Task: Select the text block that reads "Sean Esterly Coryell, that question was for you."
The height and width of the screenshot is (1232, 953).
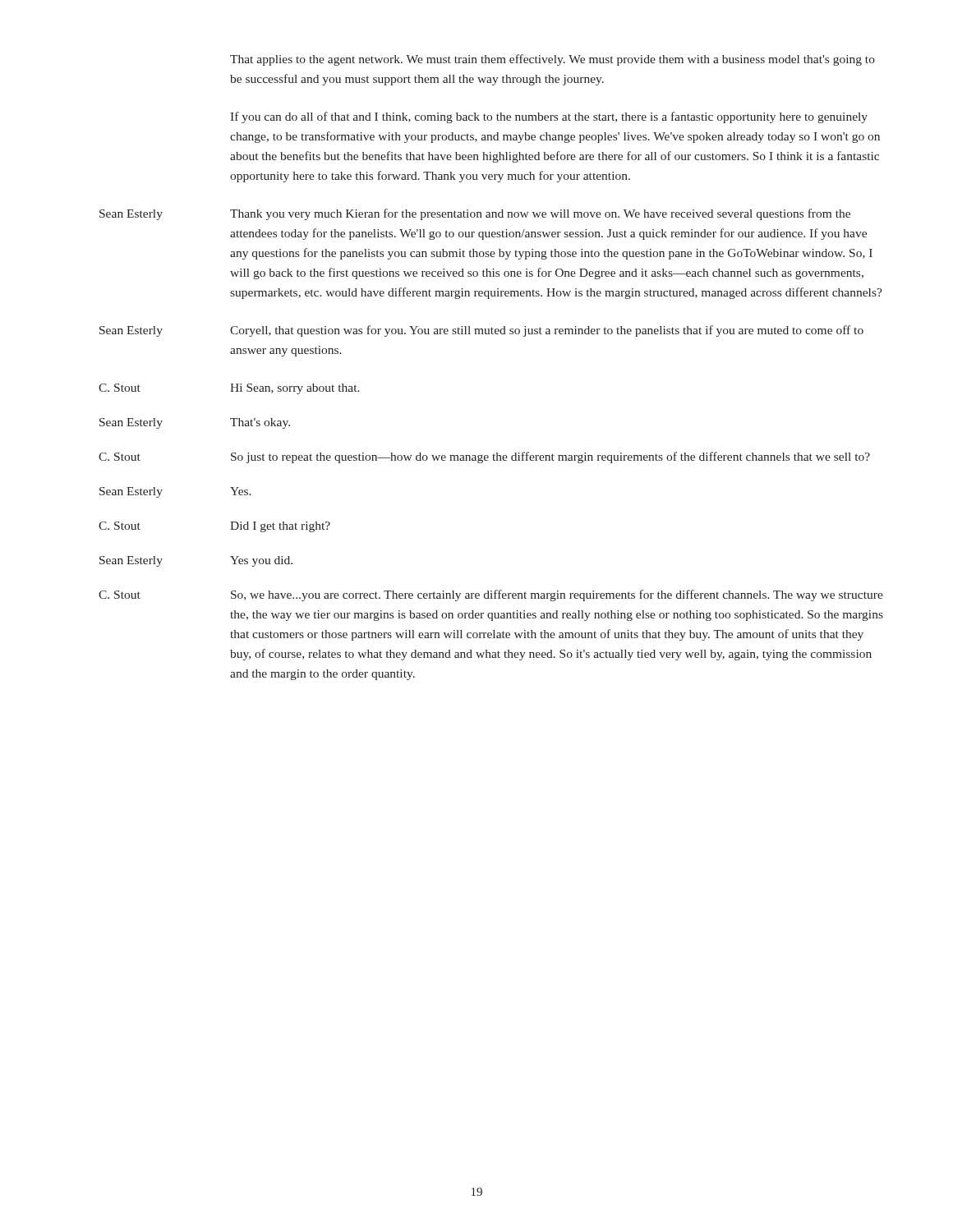Action: 493,340
